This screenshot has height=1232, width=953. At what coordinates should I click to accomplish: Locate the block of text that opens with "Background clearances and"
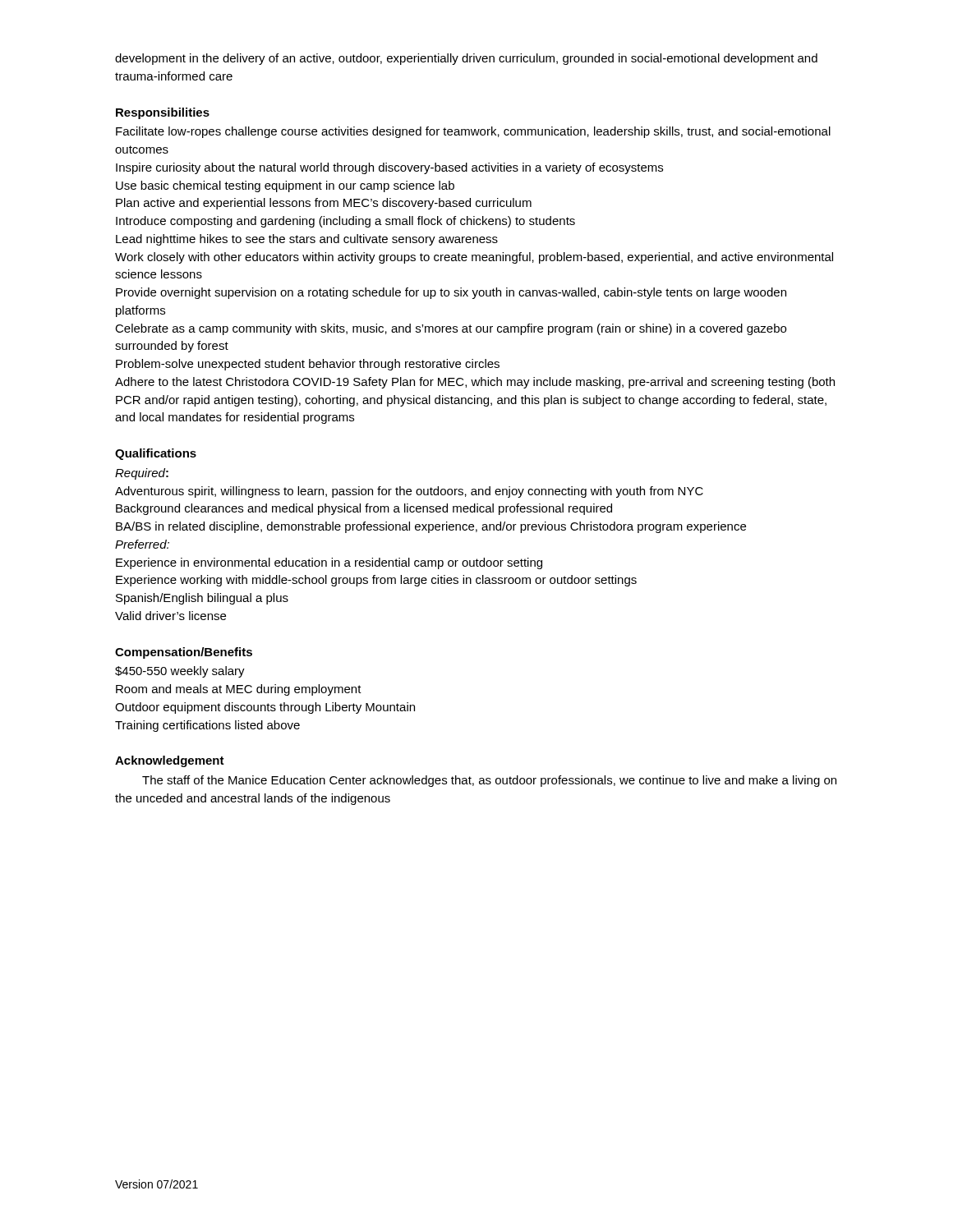pos(364,508)
